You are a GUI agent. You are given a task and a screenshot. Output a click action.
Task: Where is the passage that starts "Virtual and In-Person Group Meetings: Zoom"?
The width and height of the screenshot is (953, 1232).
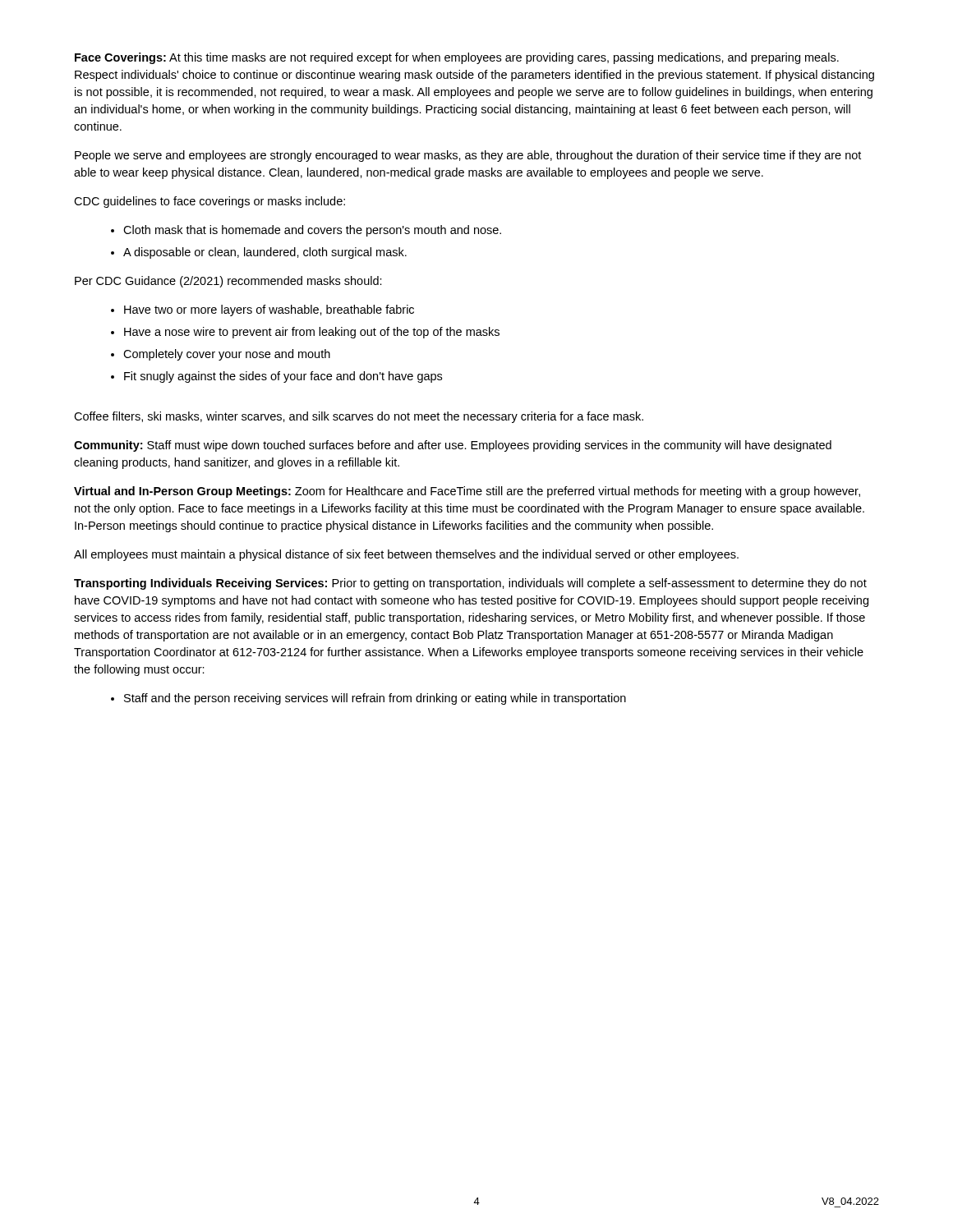click(470, 509)
